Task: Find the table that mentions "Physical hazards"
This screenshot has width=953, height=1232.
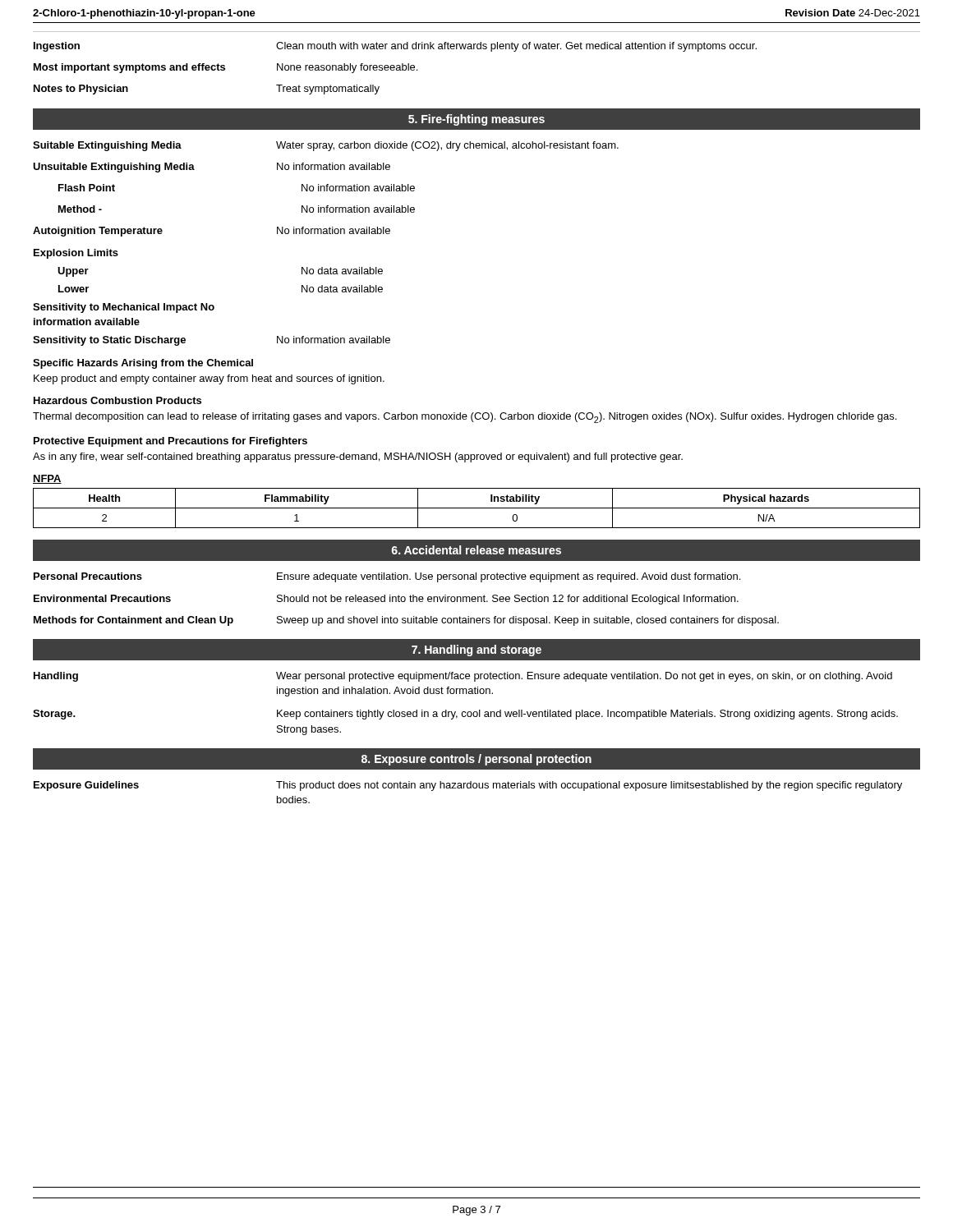Action: 476,501
